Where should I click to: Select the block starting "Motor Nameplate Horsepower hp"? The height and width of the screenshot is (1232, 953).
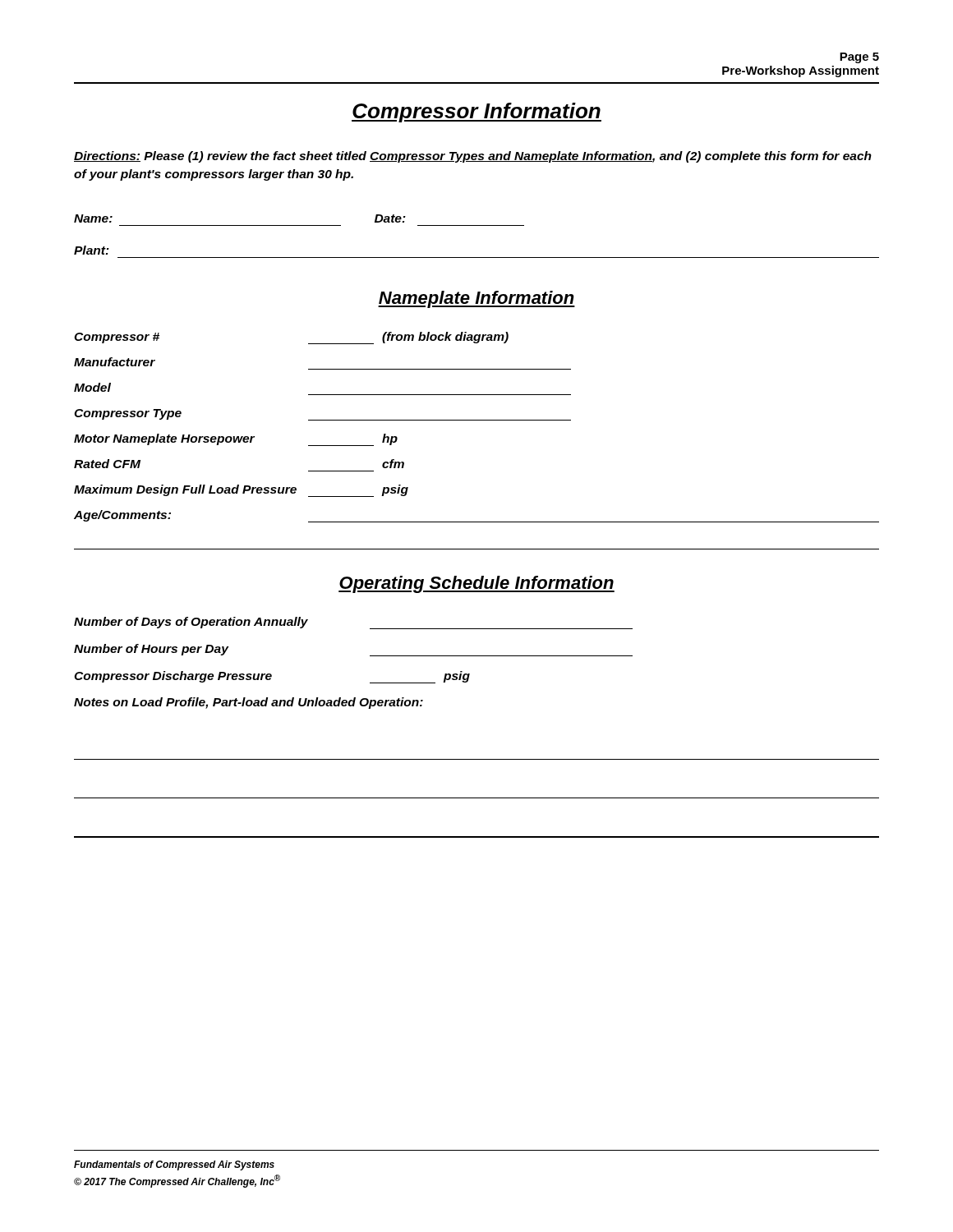pos(236,440)
